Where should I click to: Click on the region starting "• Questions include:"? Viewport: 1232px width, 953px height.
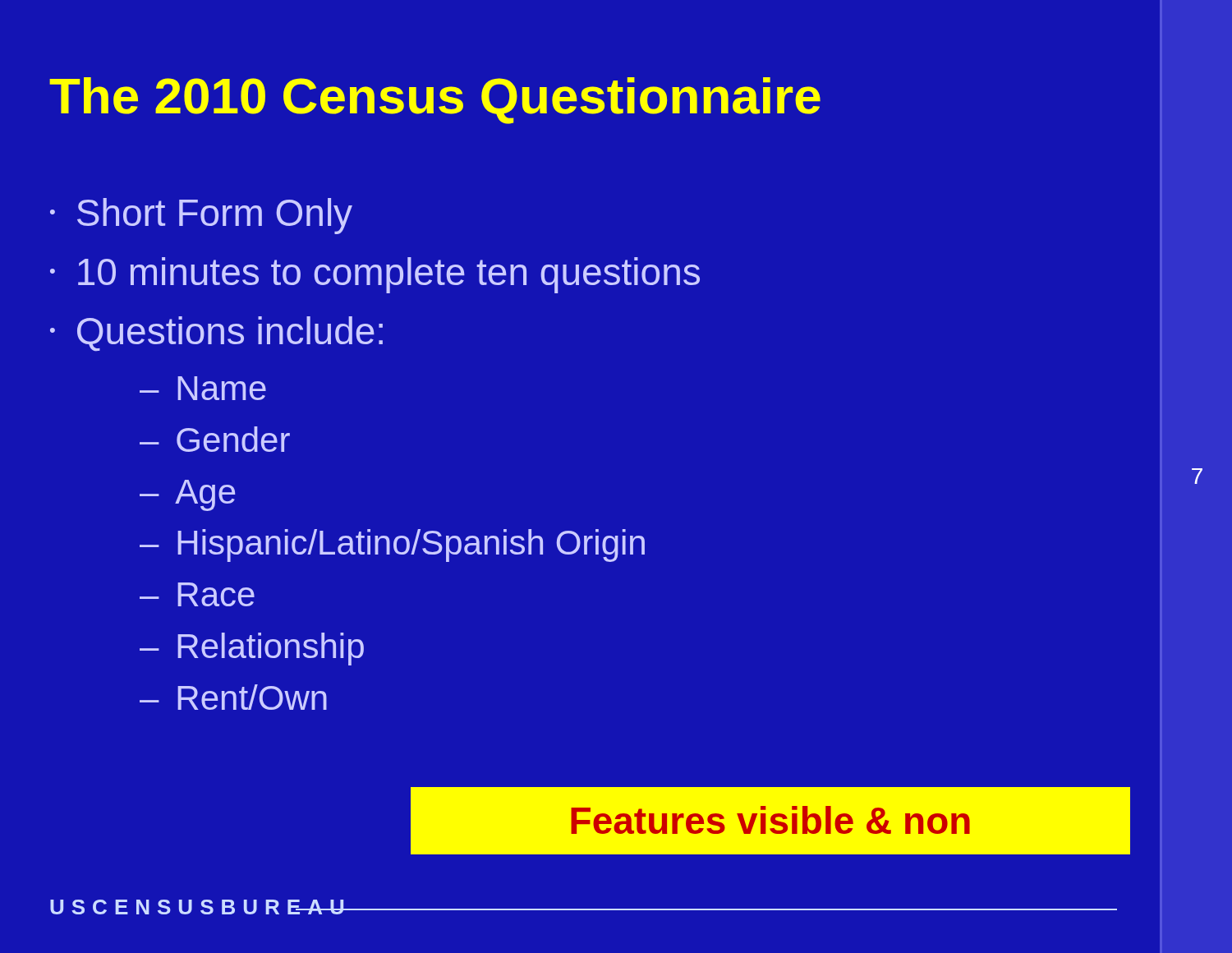point(218,332)
